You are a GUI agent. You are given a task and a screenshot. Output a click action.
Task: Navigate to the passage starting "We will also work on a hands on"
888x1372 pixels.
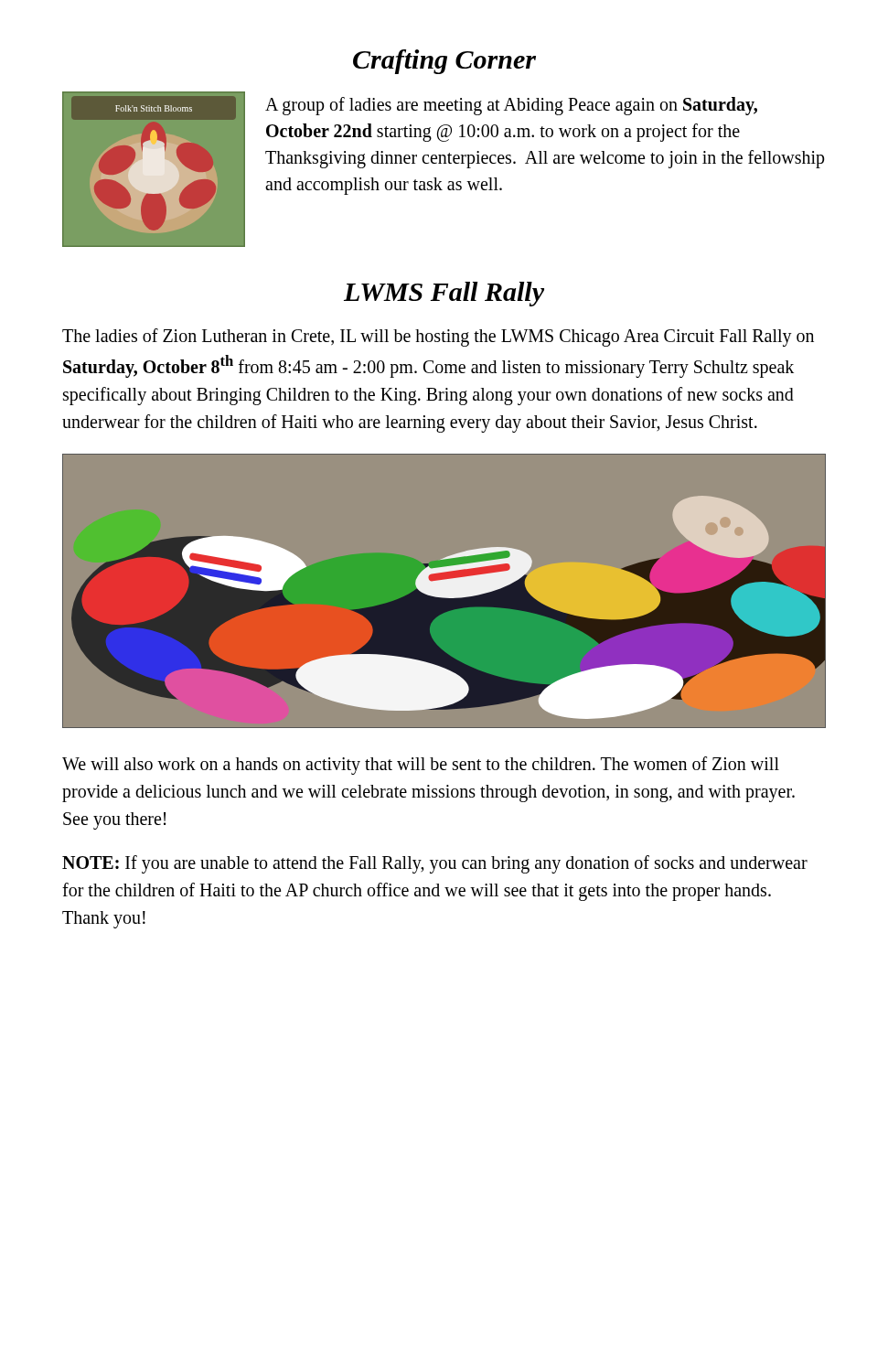(x=429, y=791)
